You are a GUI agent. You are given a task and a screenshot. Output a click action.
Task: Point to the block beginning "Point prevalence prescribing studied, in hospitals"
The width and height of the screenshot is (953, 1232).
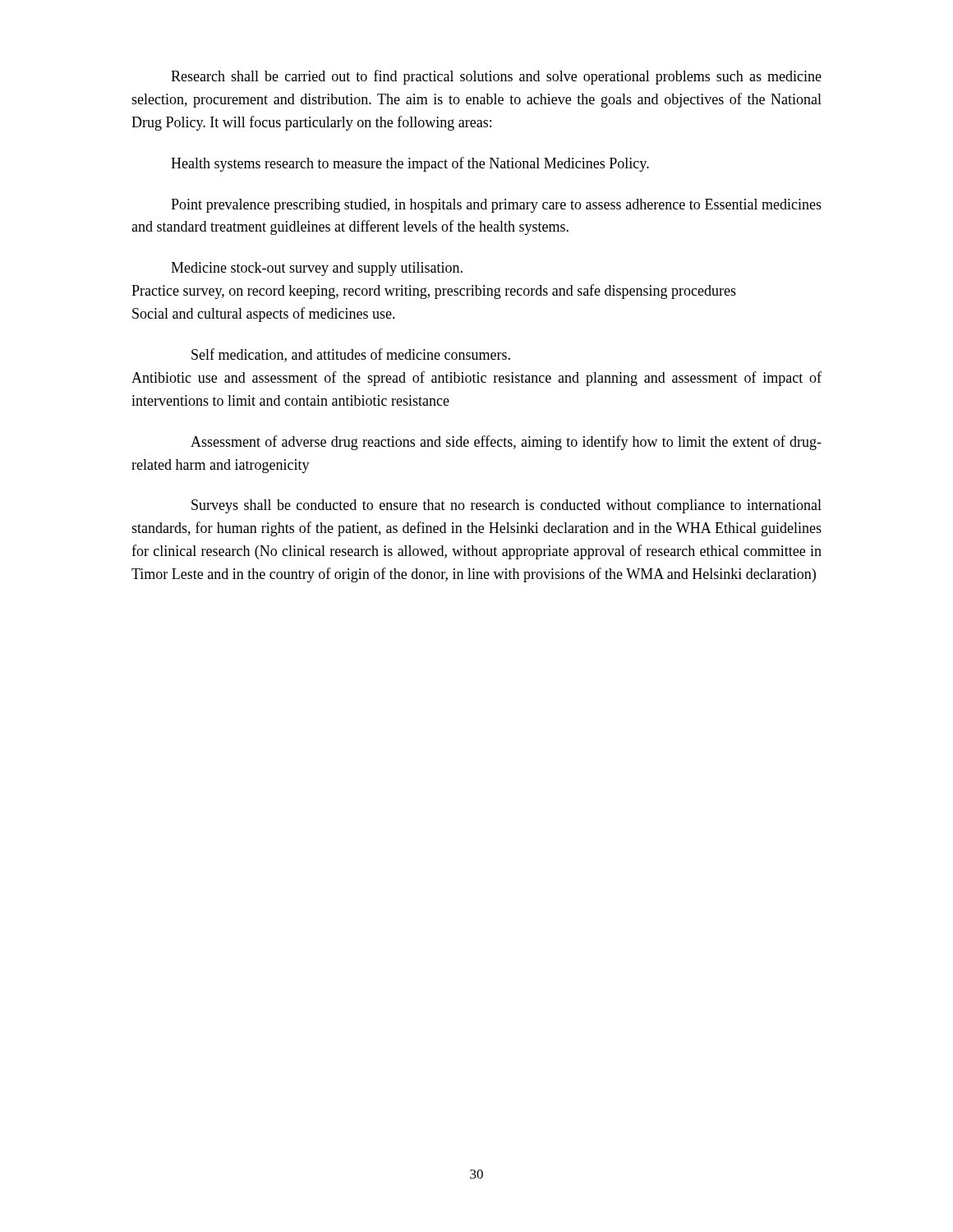coord(476,216)
